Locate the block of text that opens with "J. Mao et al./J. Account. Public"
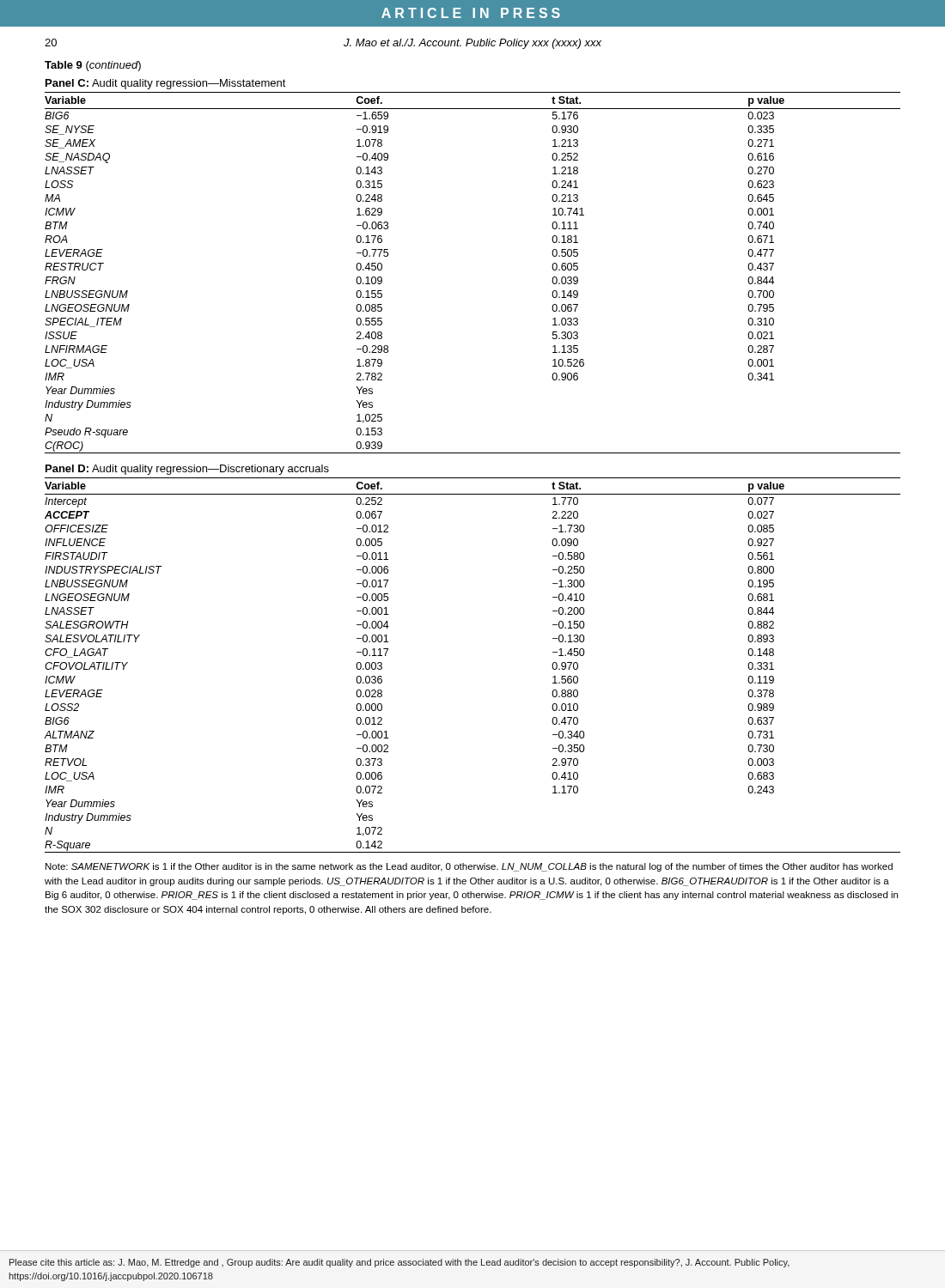Image resolution: width=945 pixels, height=1288 pixels. pyautogui.click(x=472, y=43)
